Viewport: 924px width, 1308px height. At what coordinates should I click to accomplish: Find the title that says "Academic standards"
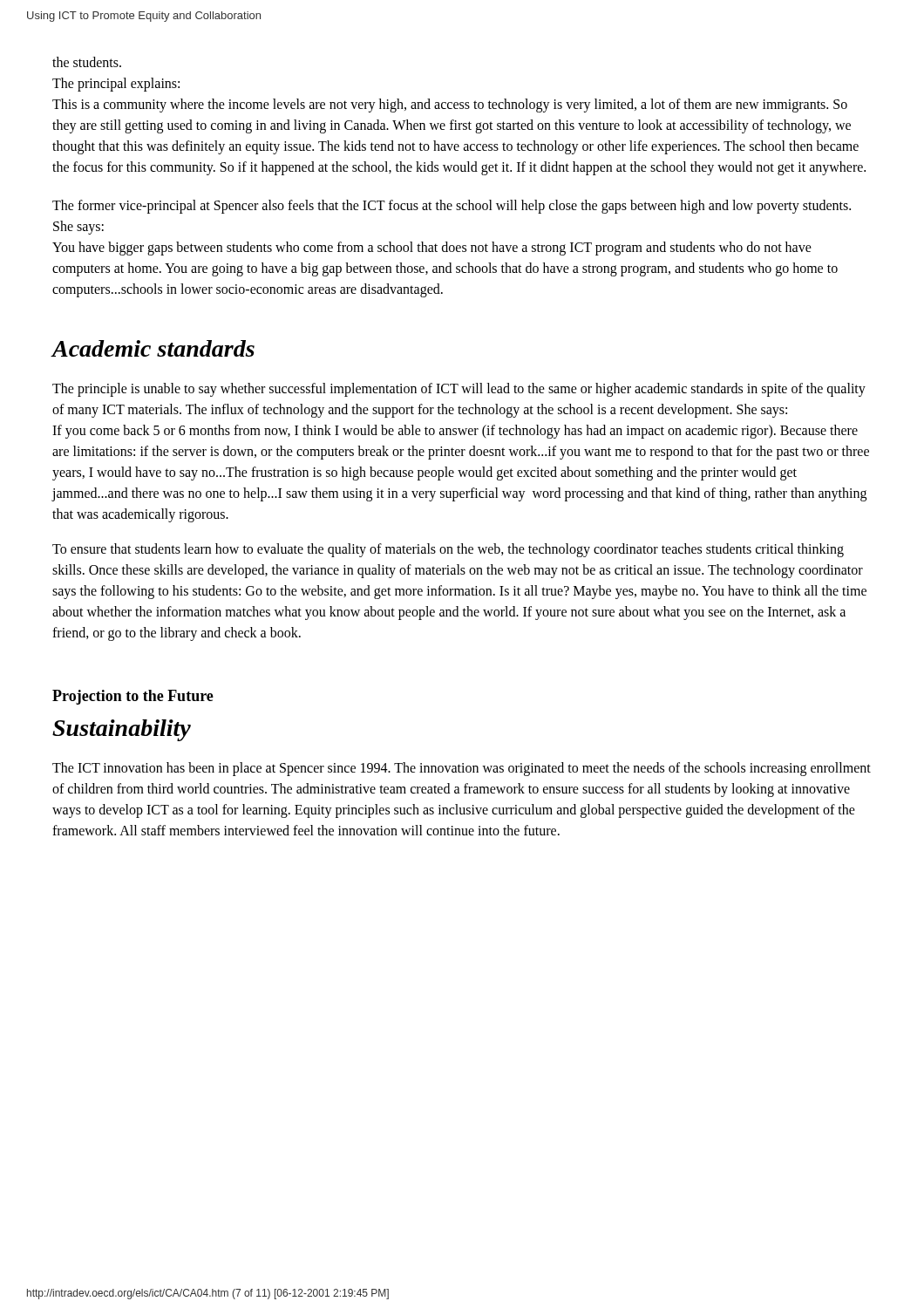pos(154,348)
